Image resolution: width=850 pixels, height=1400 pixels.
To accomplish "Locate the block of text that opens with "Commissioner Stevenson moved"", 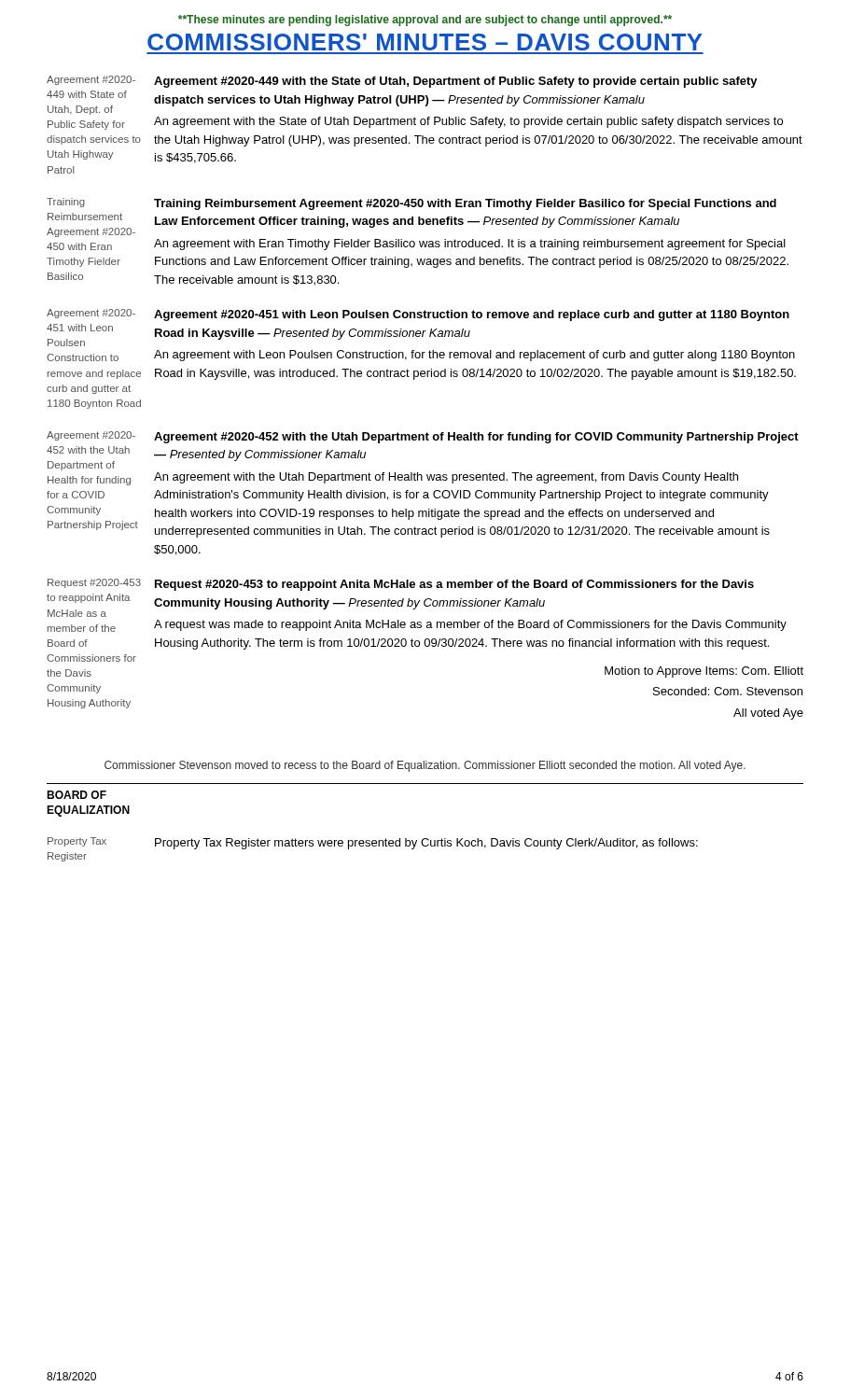I will pos(425,765).
